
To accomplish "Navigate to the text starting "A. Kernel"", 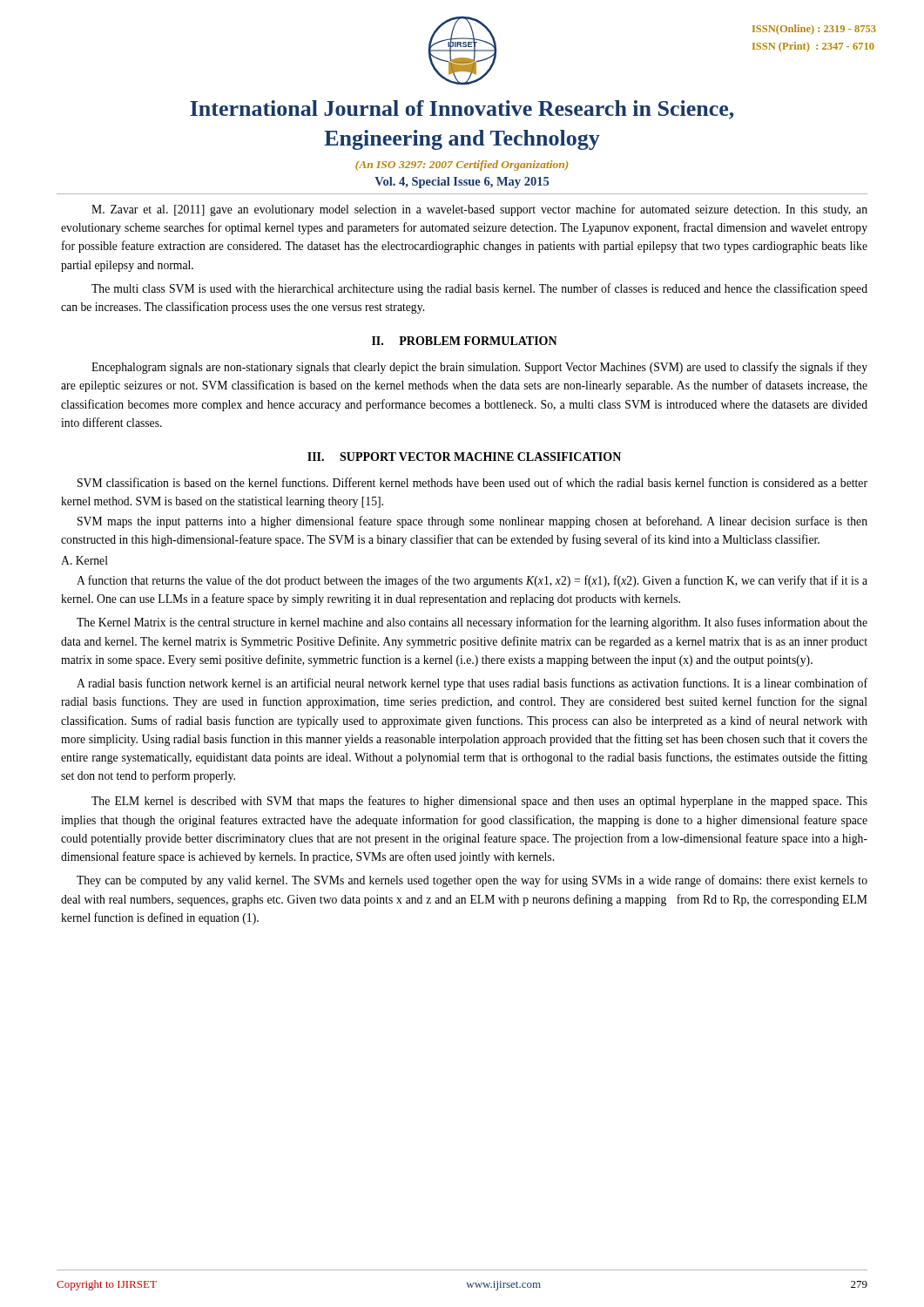I will click(x=84, y=560).
